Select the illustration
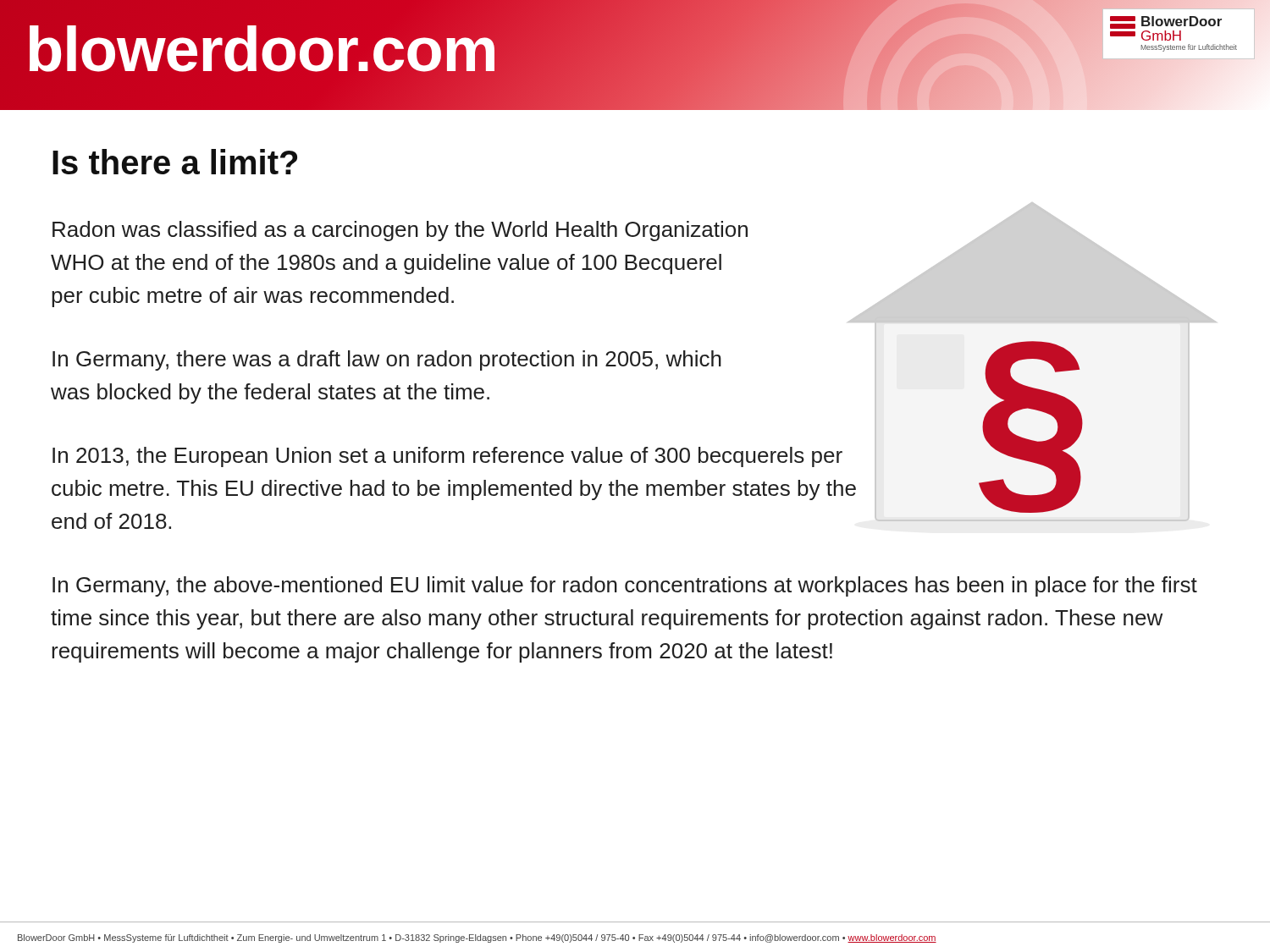Viewport: 1270px width, 952px height. coord(1032,360)
